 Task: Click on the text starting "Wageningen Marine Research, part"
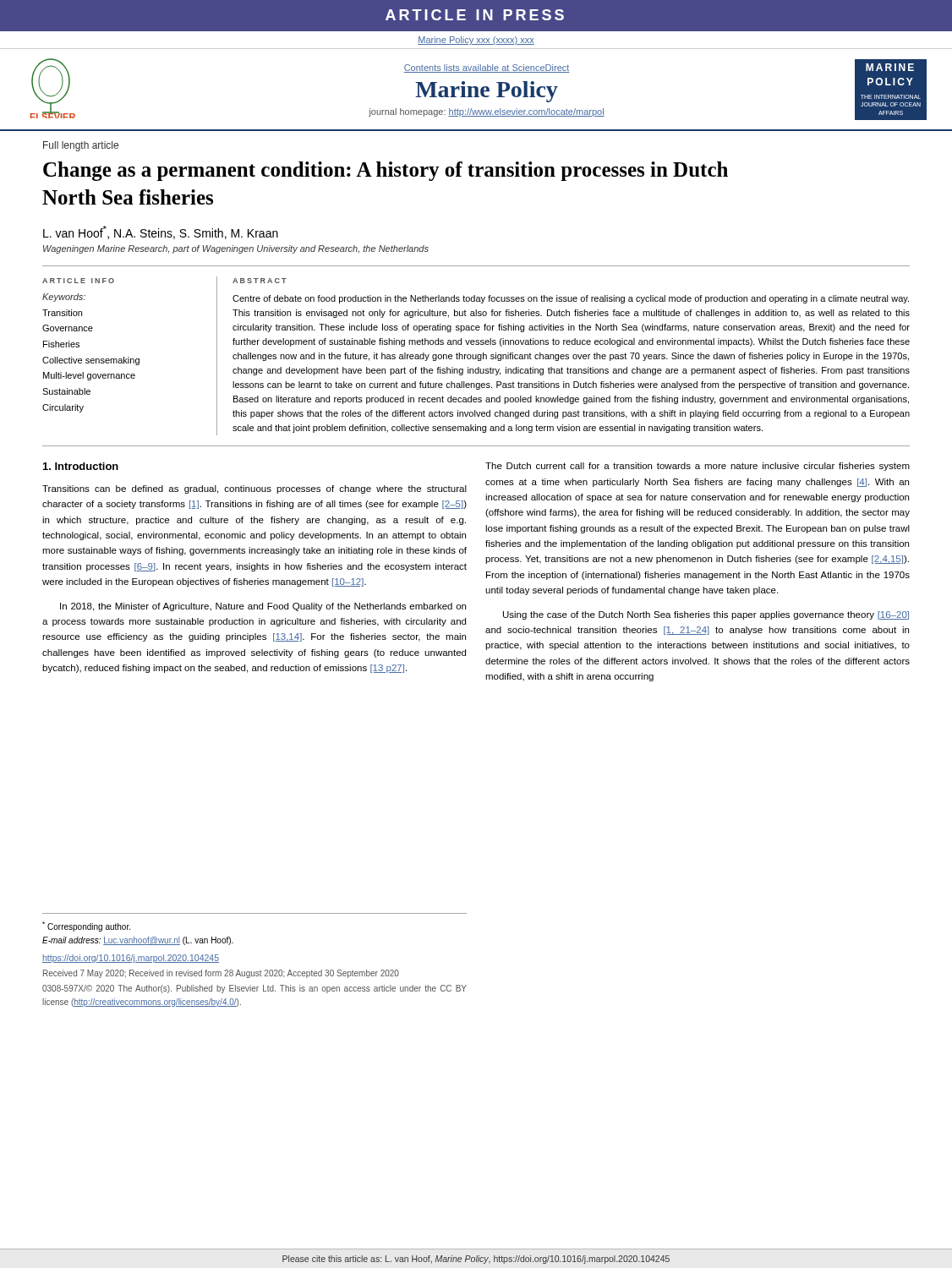235,248
